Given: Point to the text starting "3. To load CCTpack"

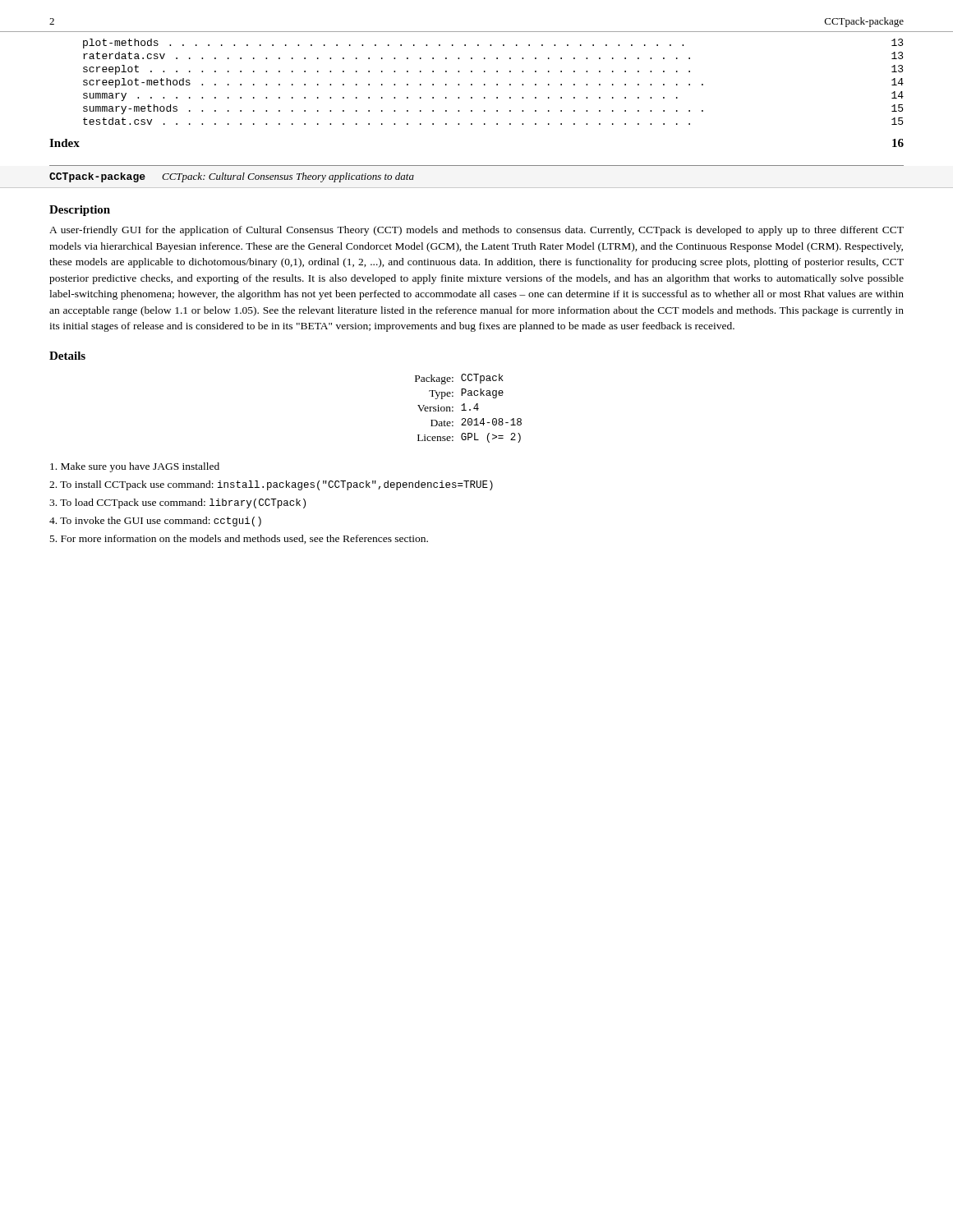Looking at the screenshot, I should [x=178, y=502].
